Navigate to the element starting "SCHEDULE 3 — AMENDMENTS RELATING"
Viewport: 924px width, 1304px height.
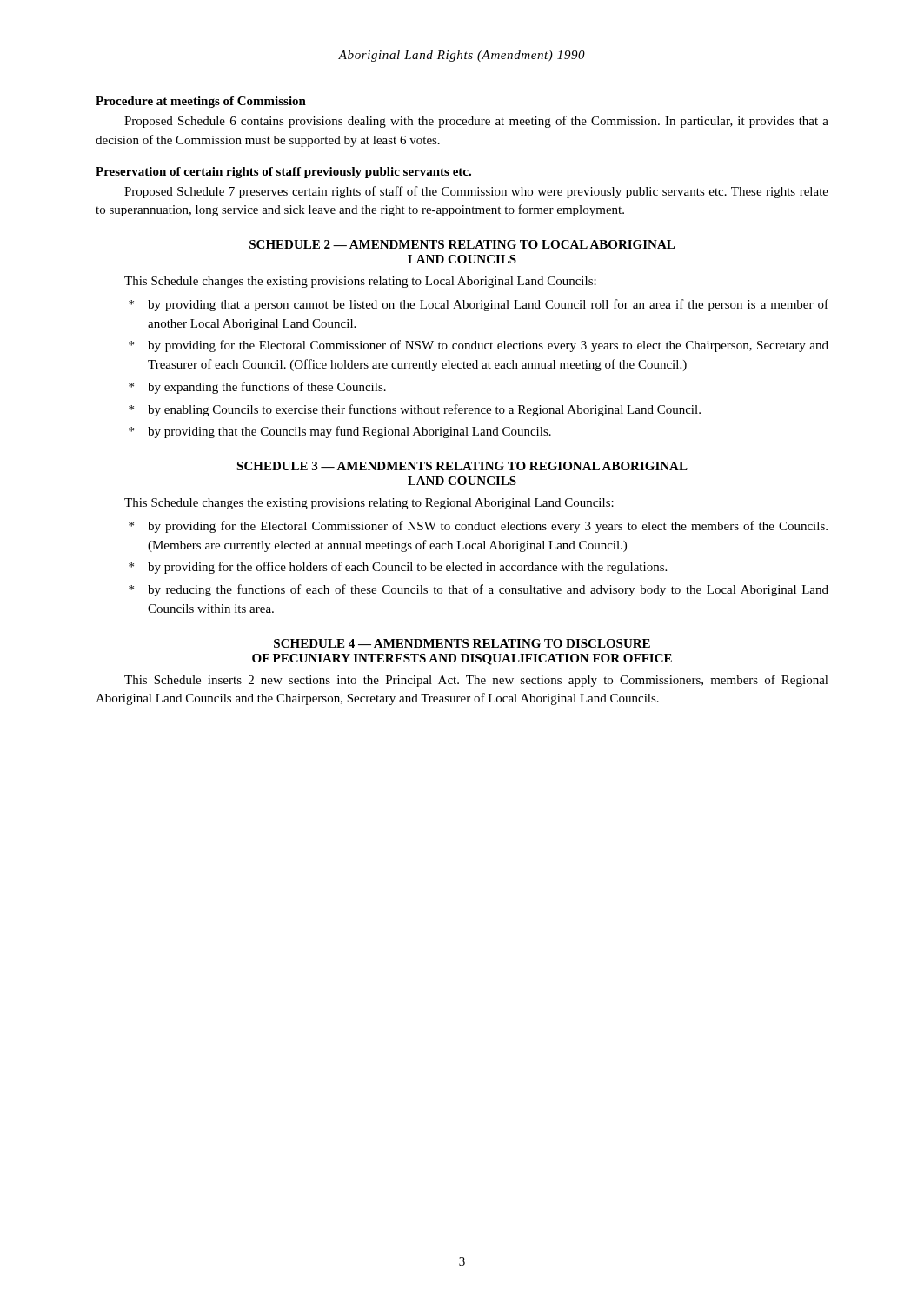click(462, 473)
